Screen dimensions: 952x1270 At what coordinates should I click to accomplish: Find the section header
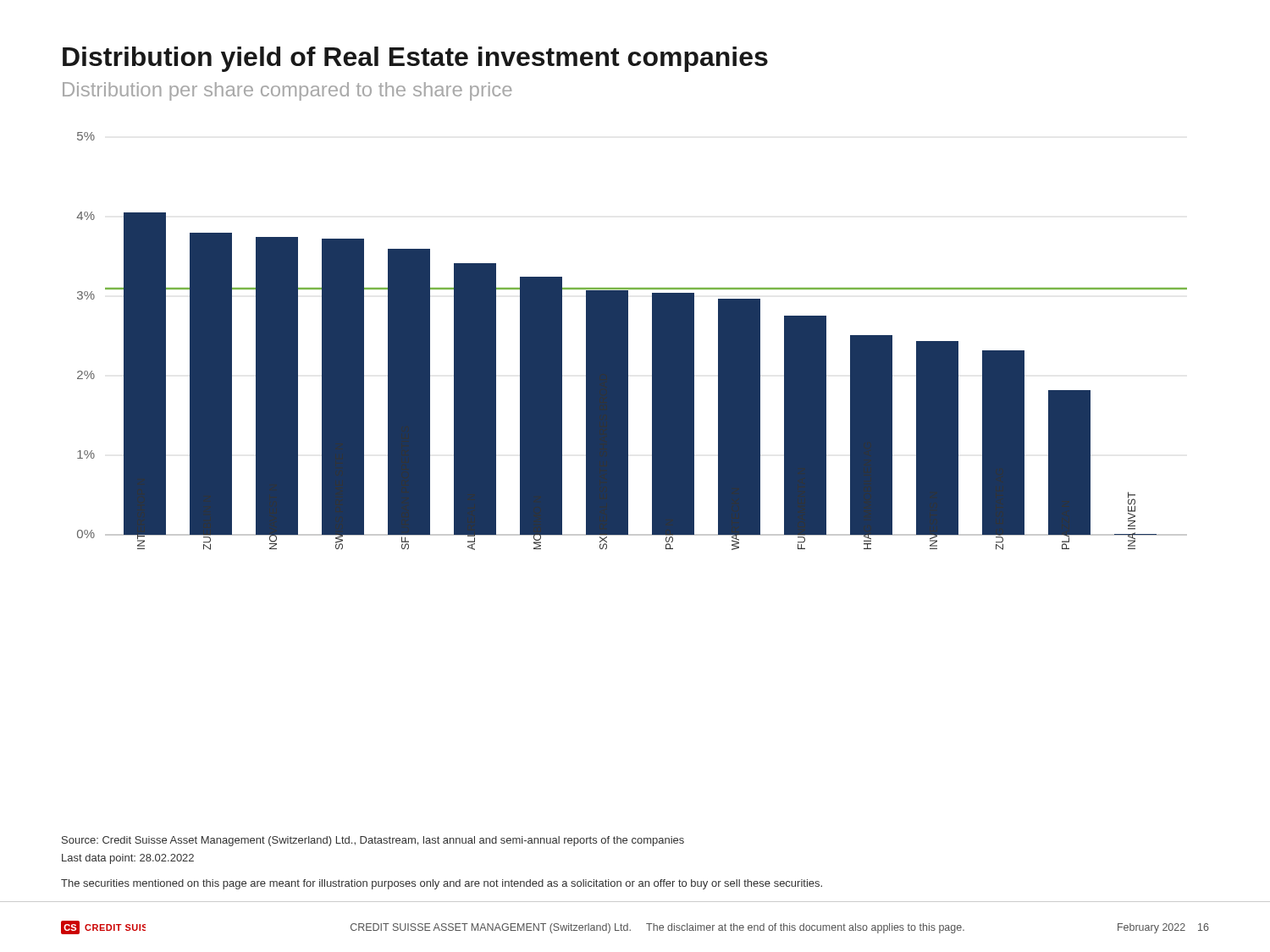(287, 90)
